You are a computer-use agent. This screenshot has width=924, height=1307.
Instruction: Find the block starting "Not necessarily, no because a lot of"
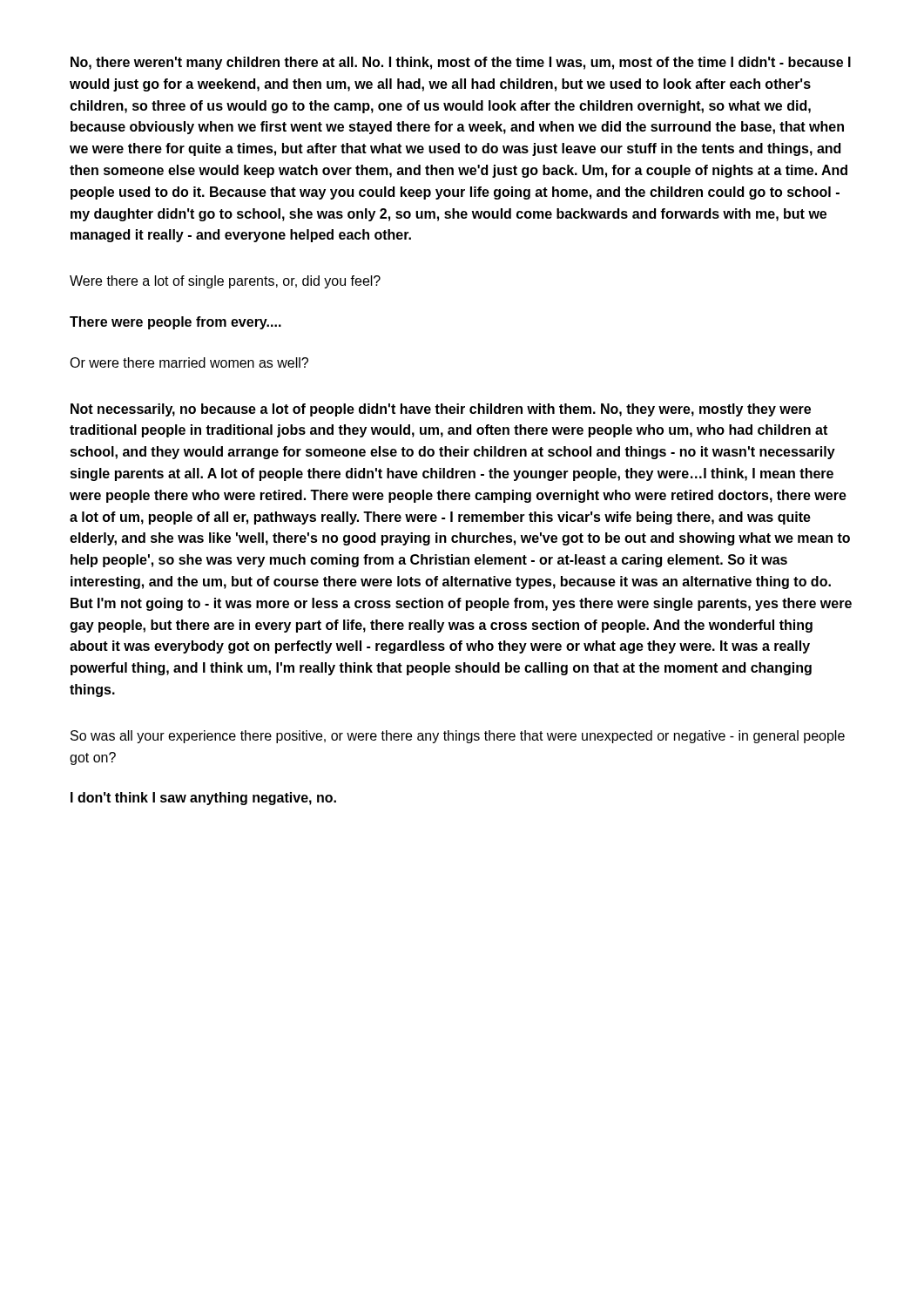(461, 549)
